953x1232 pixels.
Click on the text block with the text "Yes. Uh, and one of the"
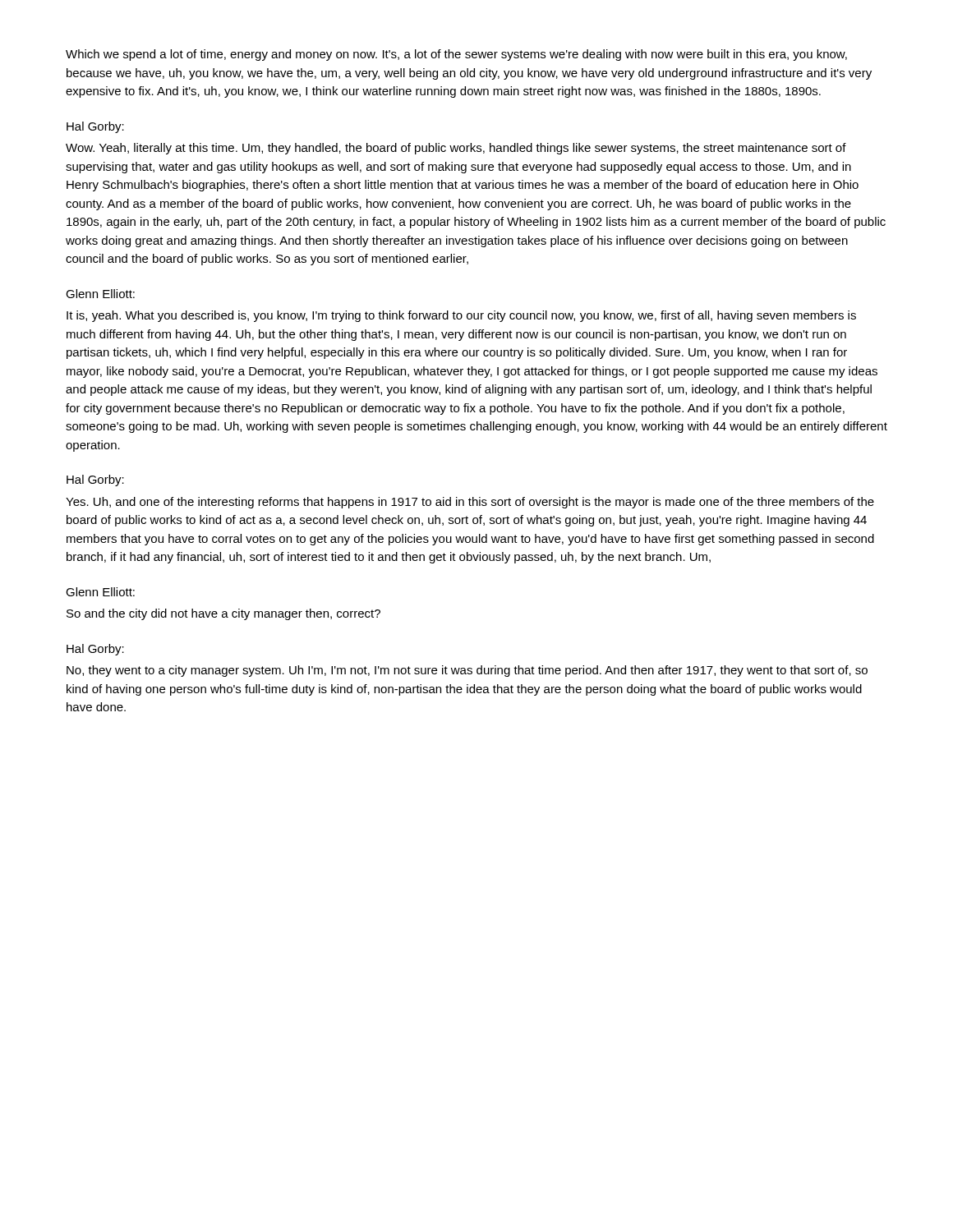[x=470, y=529]
